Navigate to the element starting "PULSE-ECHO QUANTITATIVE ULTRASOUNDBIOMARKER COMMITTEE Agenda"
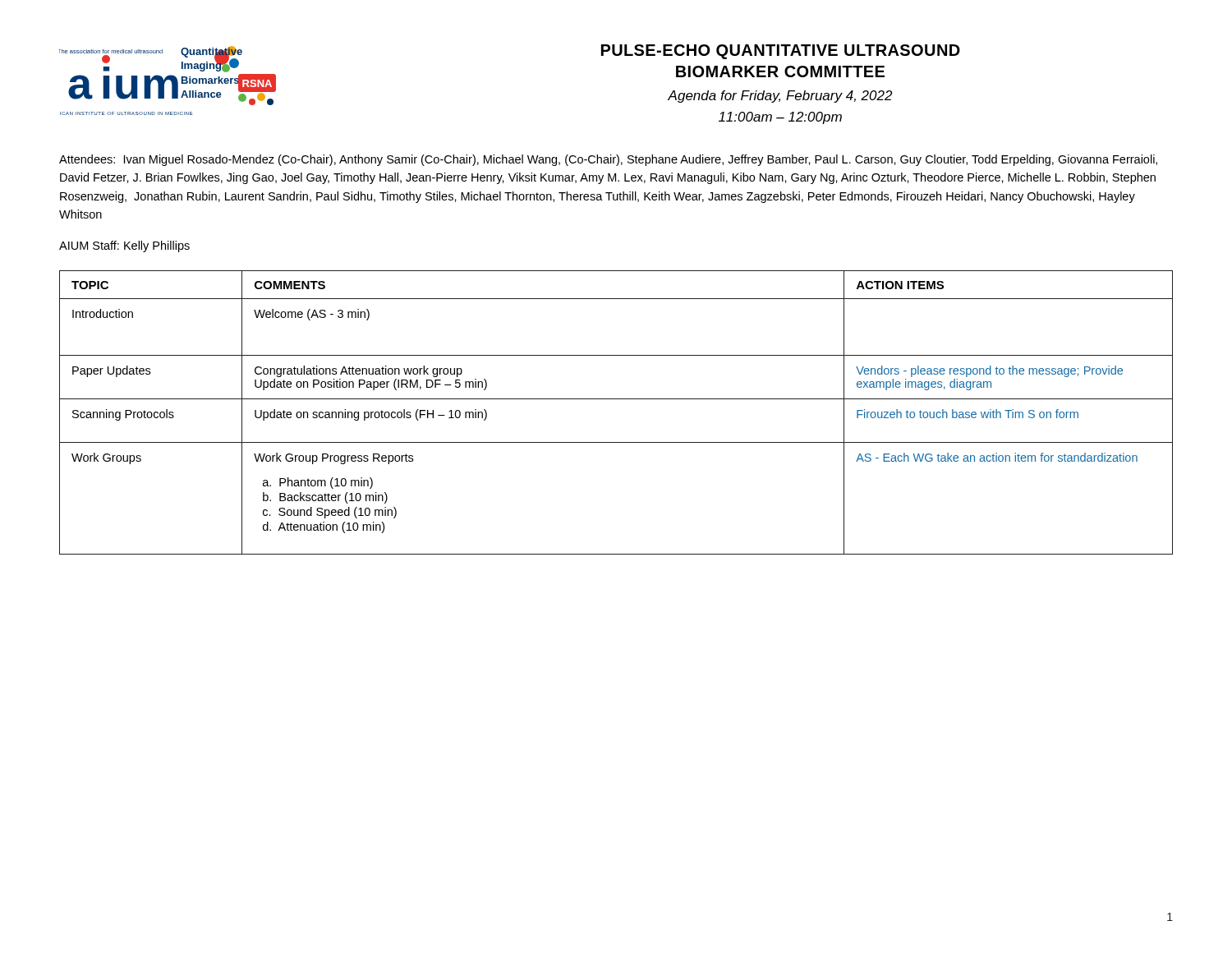 [780, 83]
